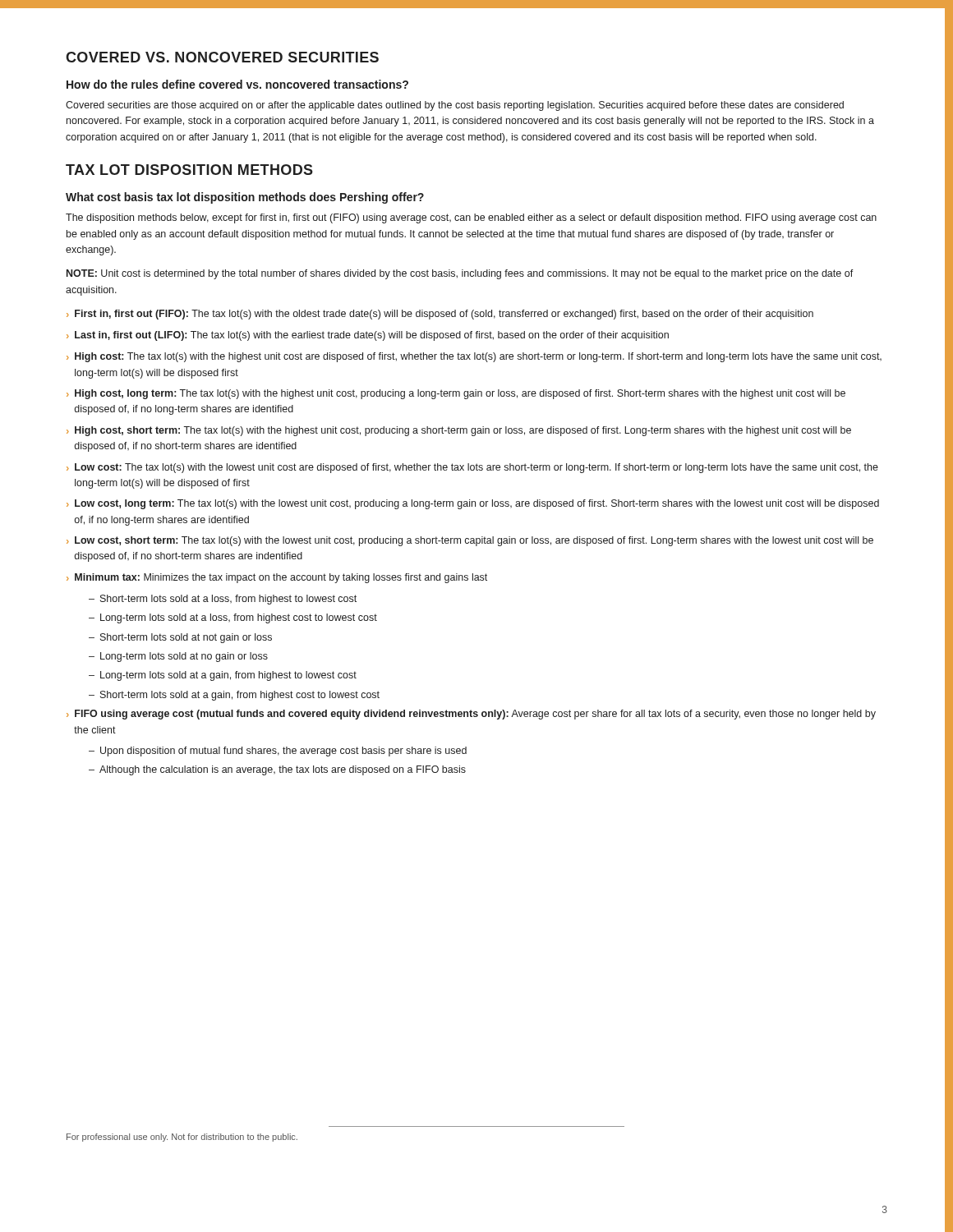Locate the region starting "› Low cost, short term: The tax"
Screen dimensions: 1232x953
tap(476, 549)
